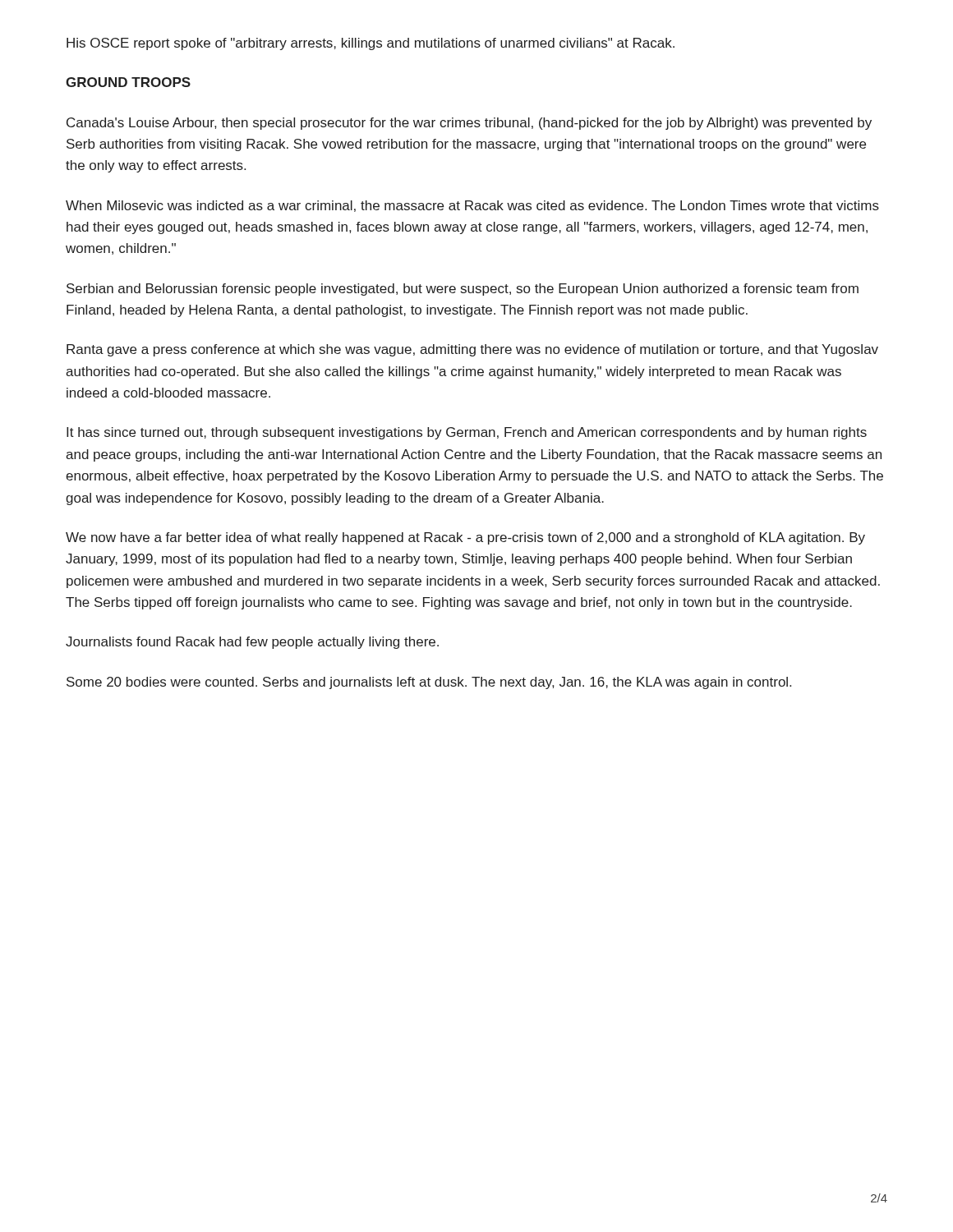The width and height of the screenshot is (953, 1232).
Task: Locate the region starting "When Milosevic was indicted as a war criminal,"
Action: 472,227
